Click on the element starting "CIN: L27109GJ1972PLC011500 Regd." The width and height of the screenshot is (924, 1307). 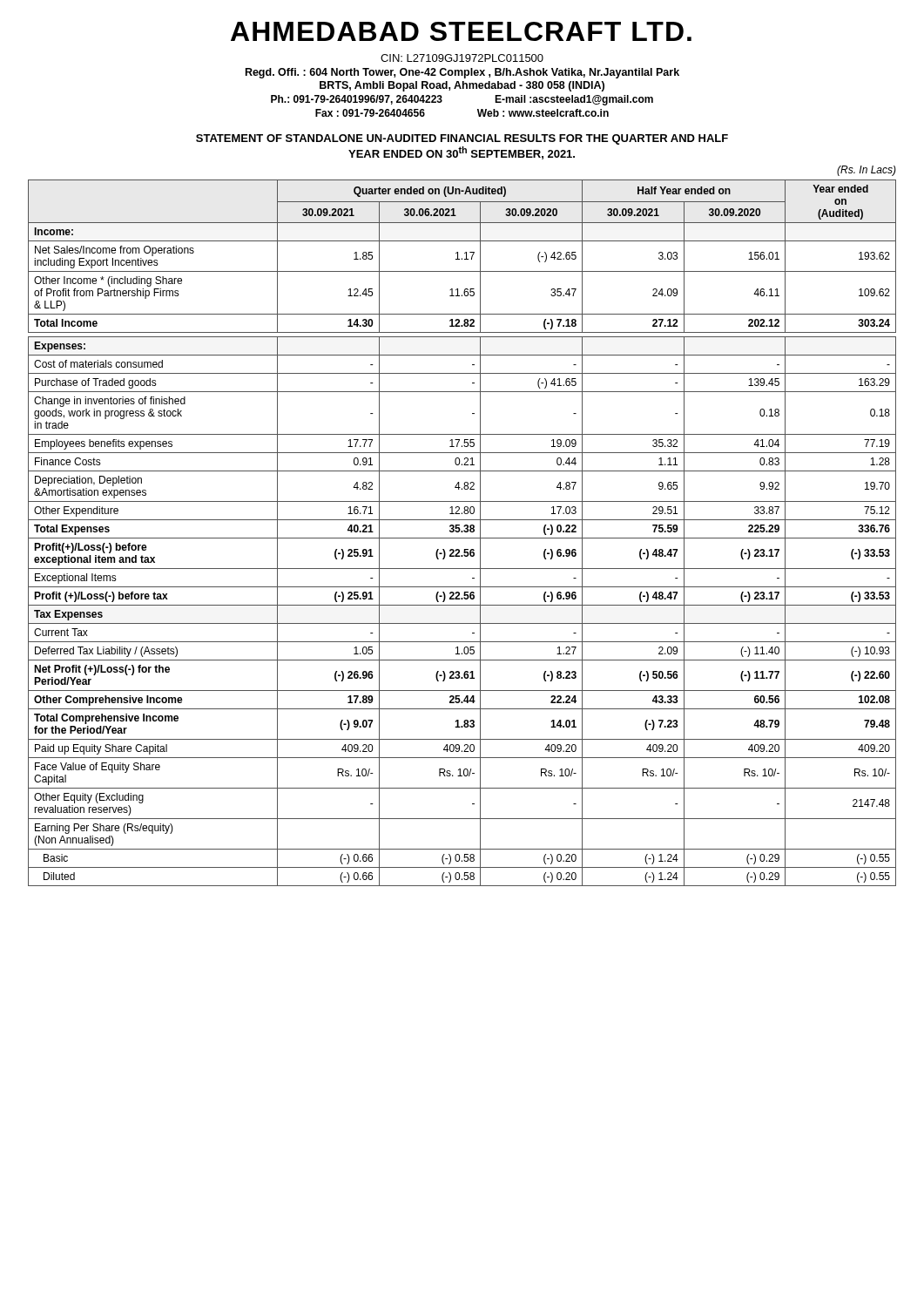pos(462,85)
